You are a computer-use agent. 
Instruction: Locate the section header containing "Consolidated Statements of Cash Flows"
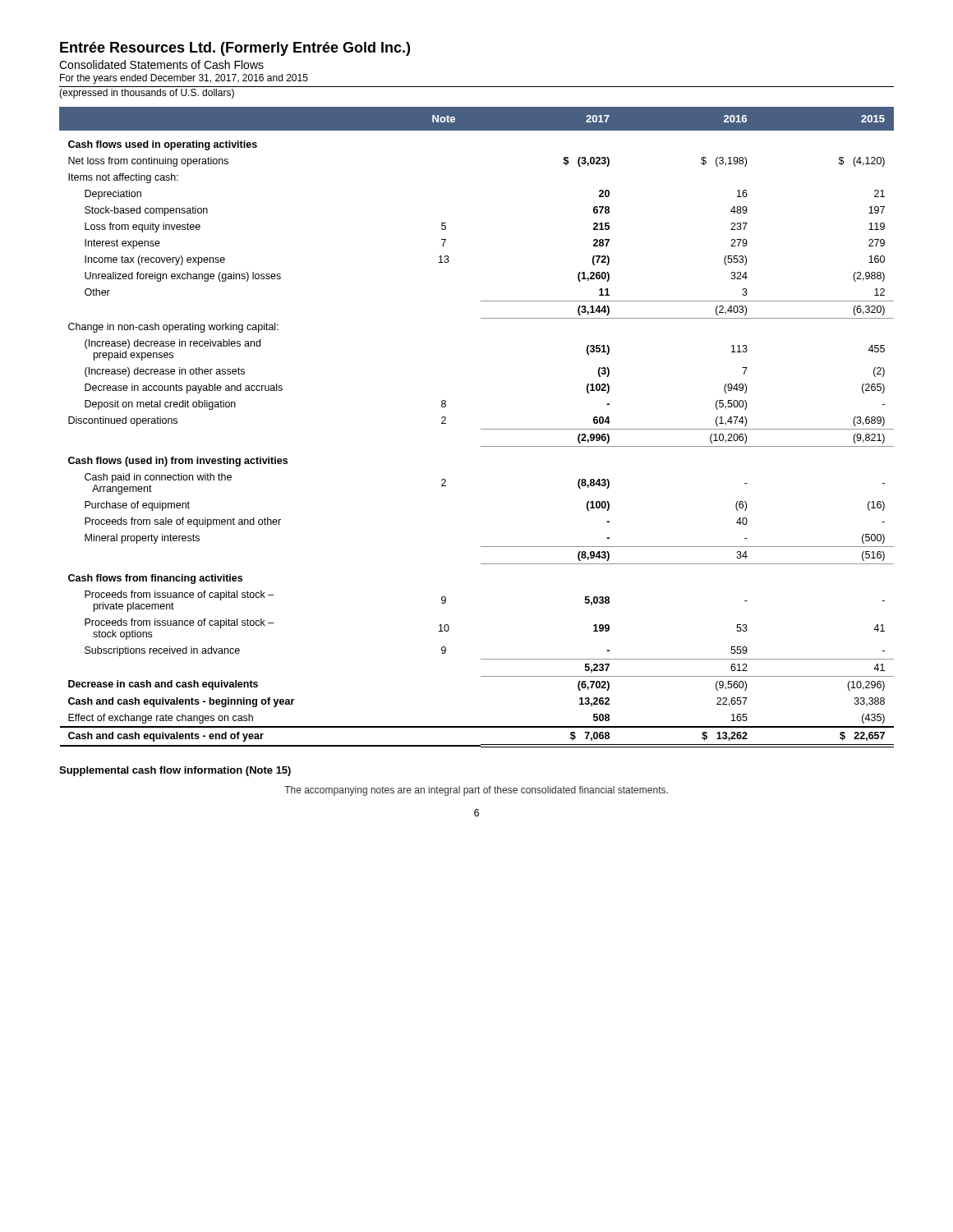pyautogui.click(x=161, y=65)
